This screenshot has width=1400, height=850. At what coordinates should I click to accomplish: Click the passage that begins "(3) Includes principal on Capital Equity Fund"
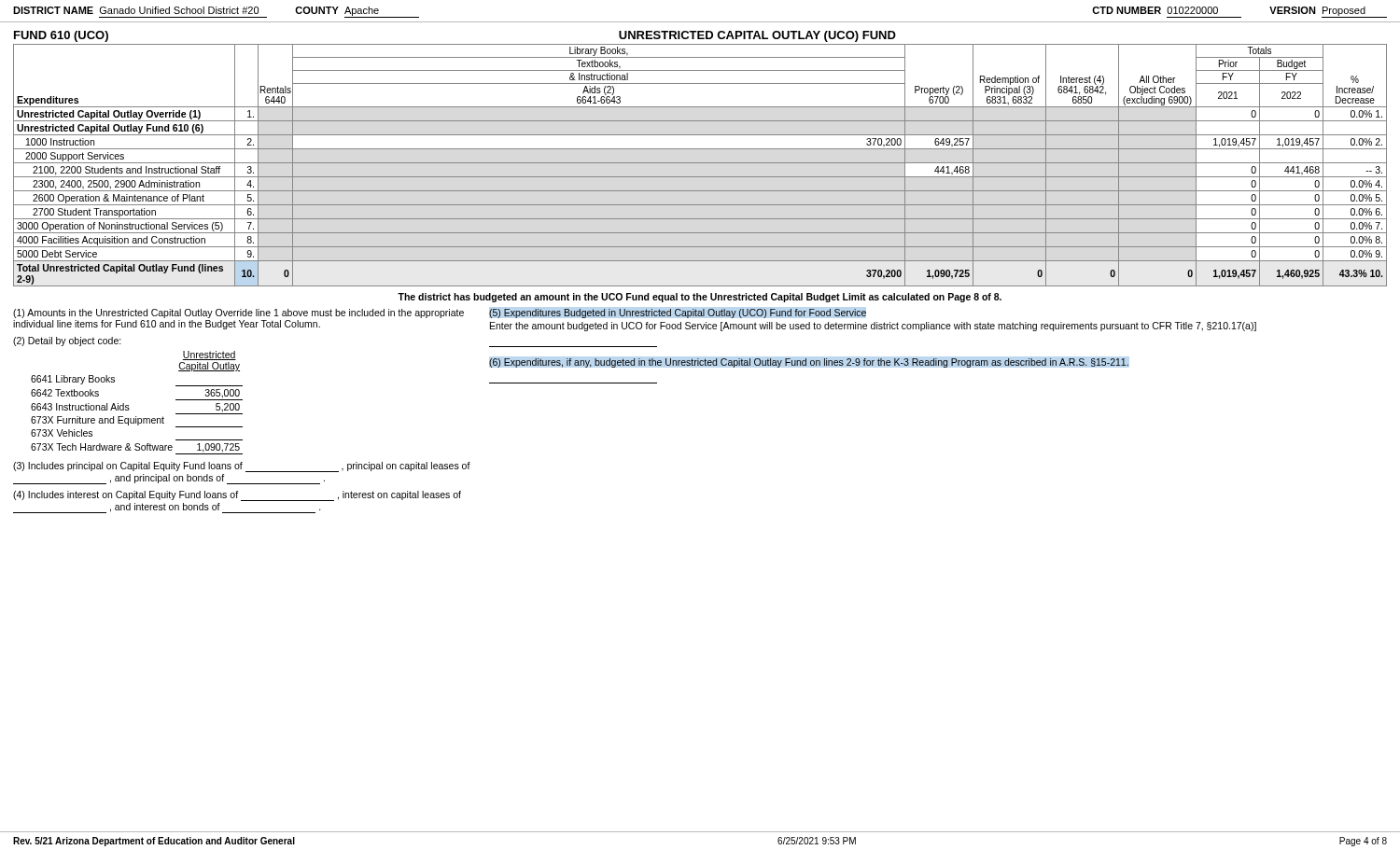241,472
